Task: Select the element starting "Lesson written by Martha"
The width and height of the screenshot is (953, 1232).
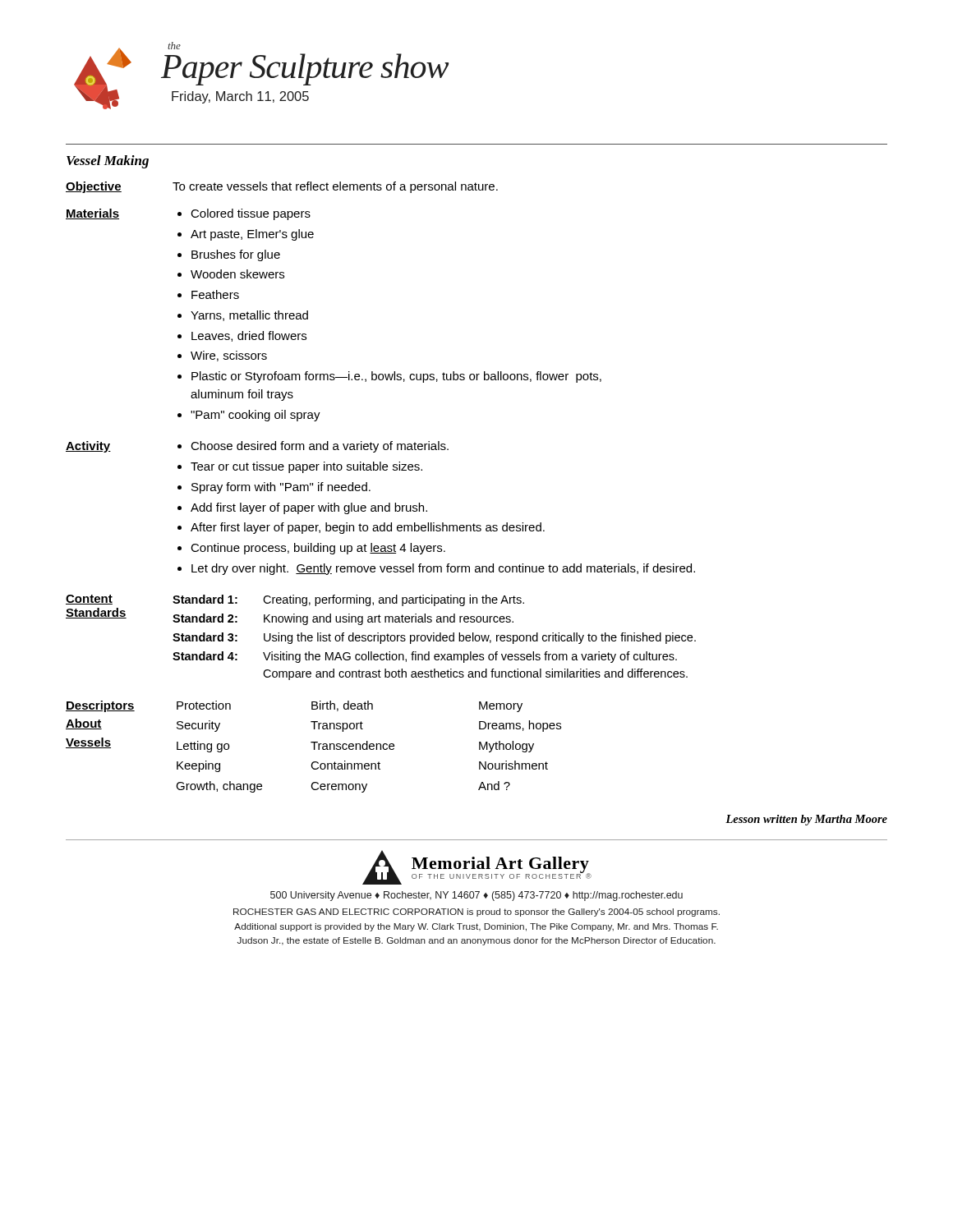Action: (807, 819)
